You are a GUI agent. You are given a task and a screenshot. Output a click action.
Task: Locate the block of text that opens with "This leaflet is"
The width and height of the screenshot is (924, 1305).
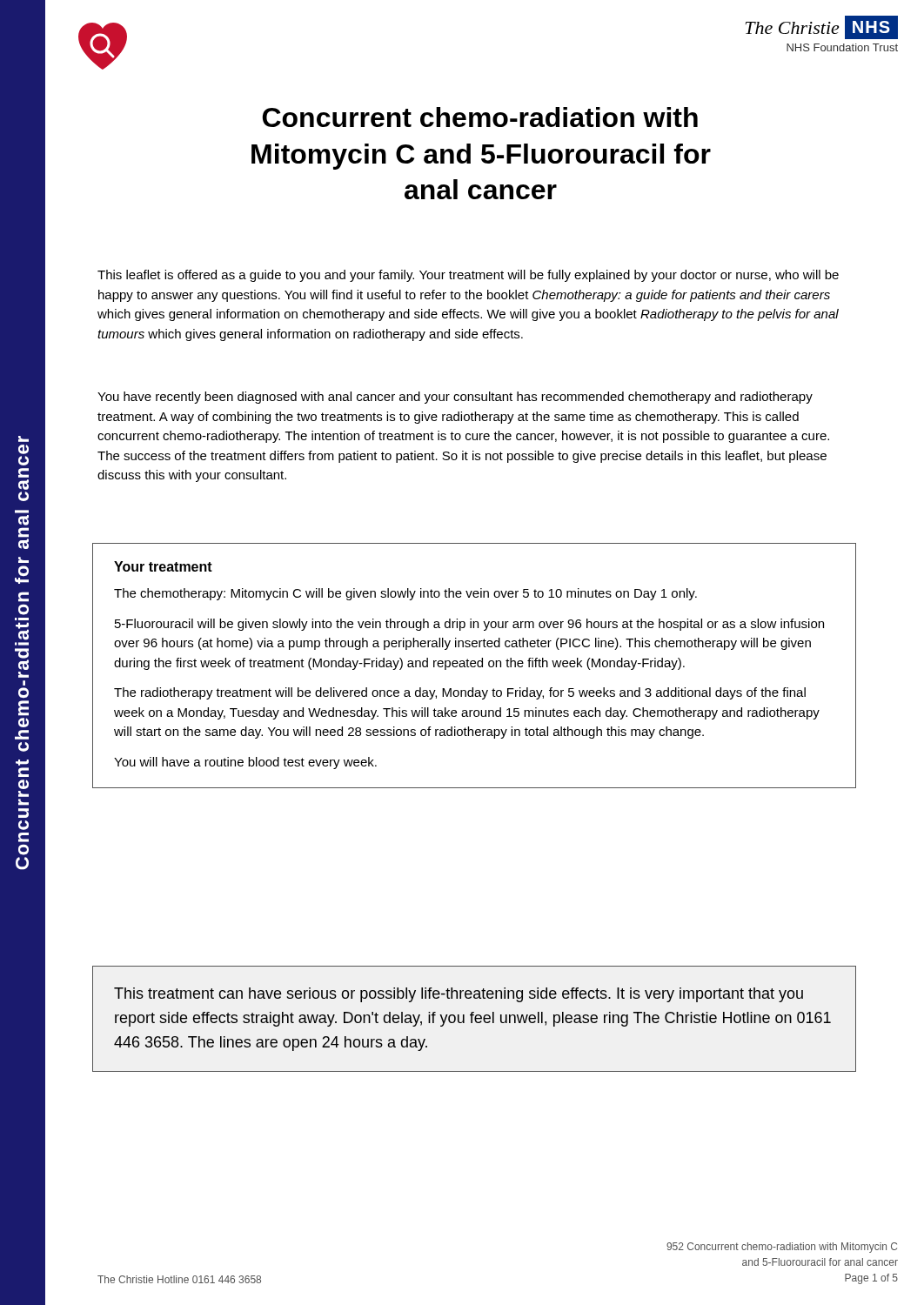(476, 304)
